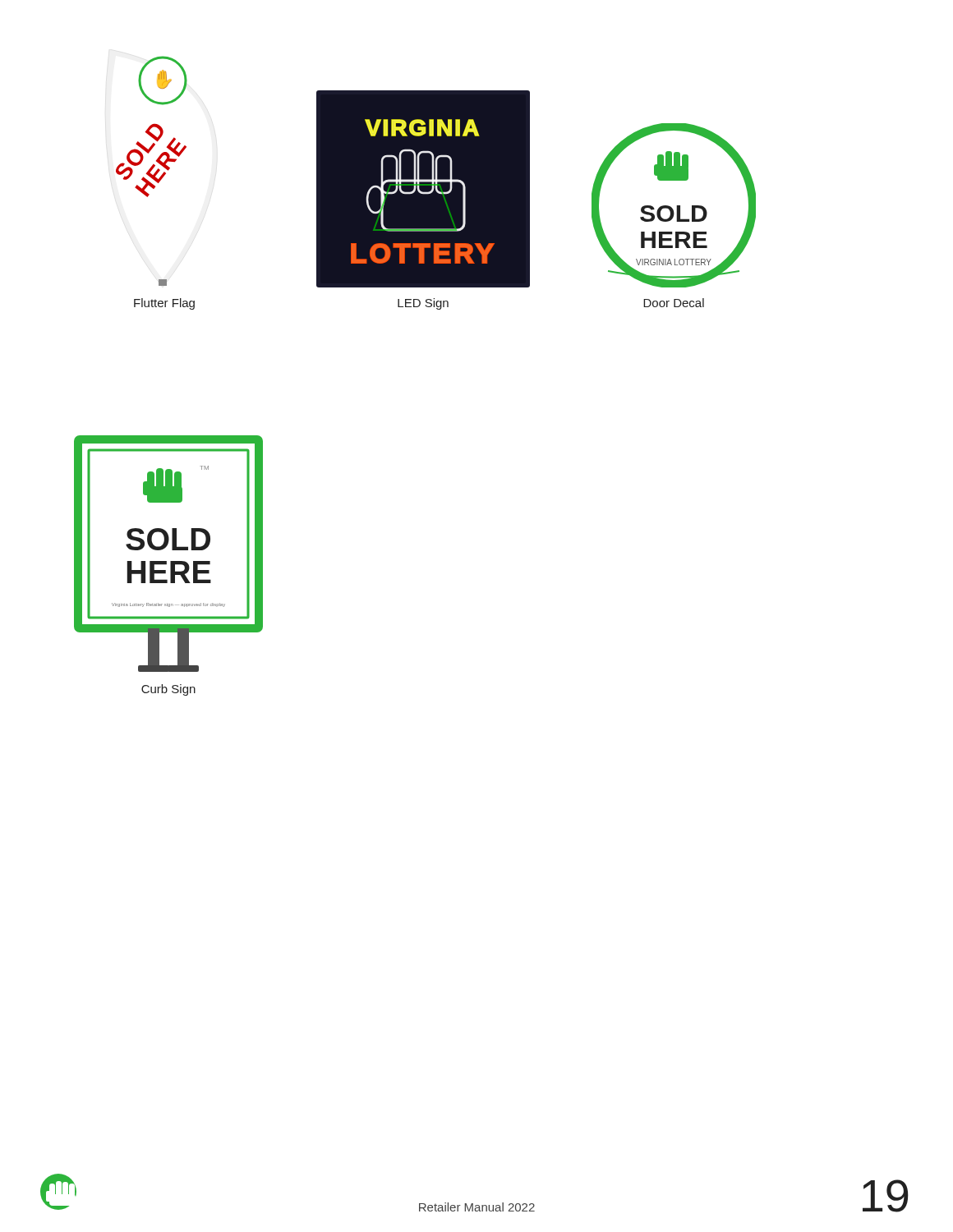Point to "Flutter Flag"
The width and height of the screenshot is (953, 1232).
coord(164,303)
